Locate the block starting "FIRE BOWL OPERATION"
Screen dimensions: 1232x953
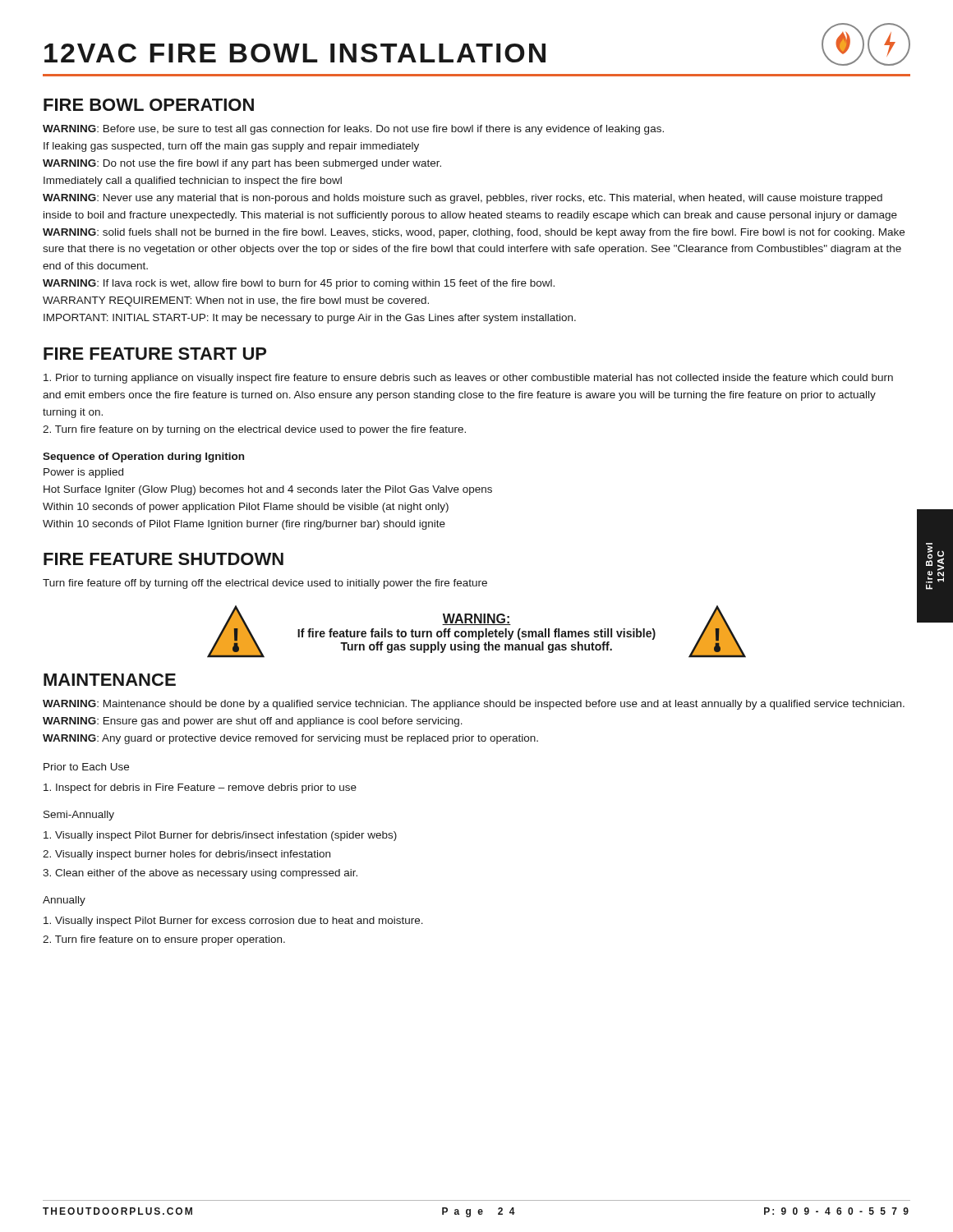pyautogui.click(x=149, y=105)
